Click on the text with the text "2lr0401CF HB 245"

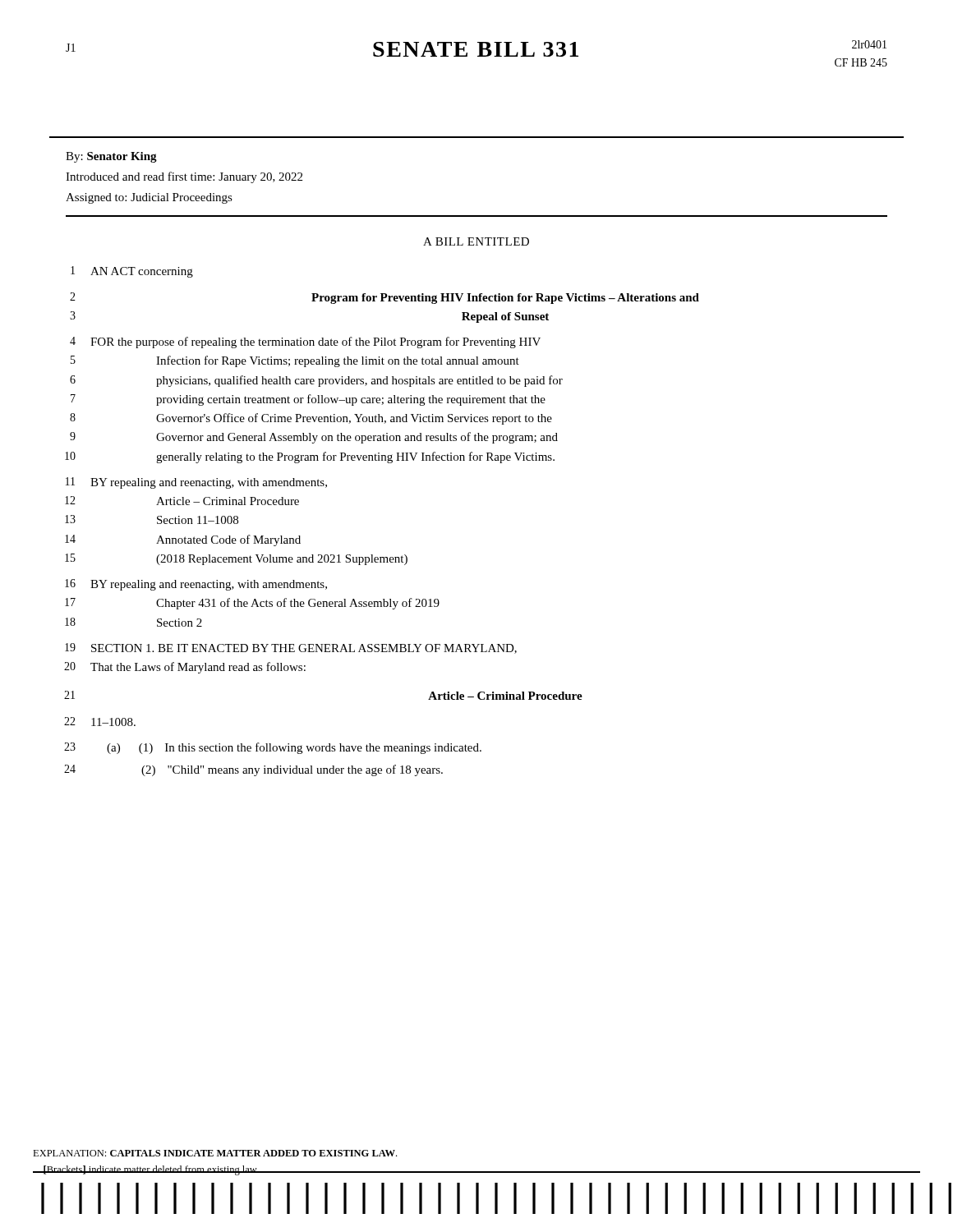pyautogui.click(x=861, y=54)
